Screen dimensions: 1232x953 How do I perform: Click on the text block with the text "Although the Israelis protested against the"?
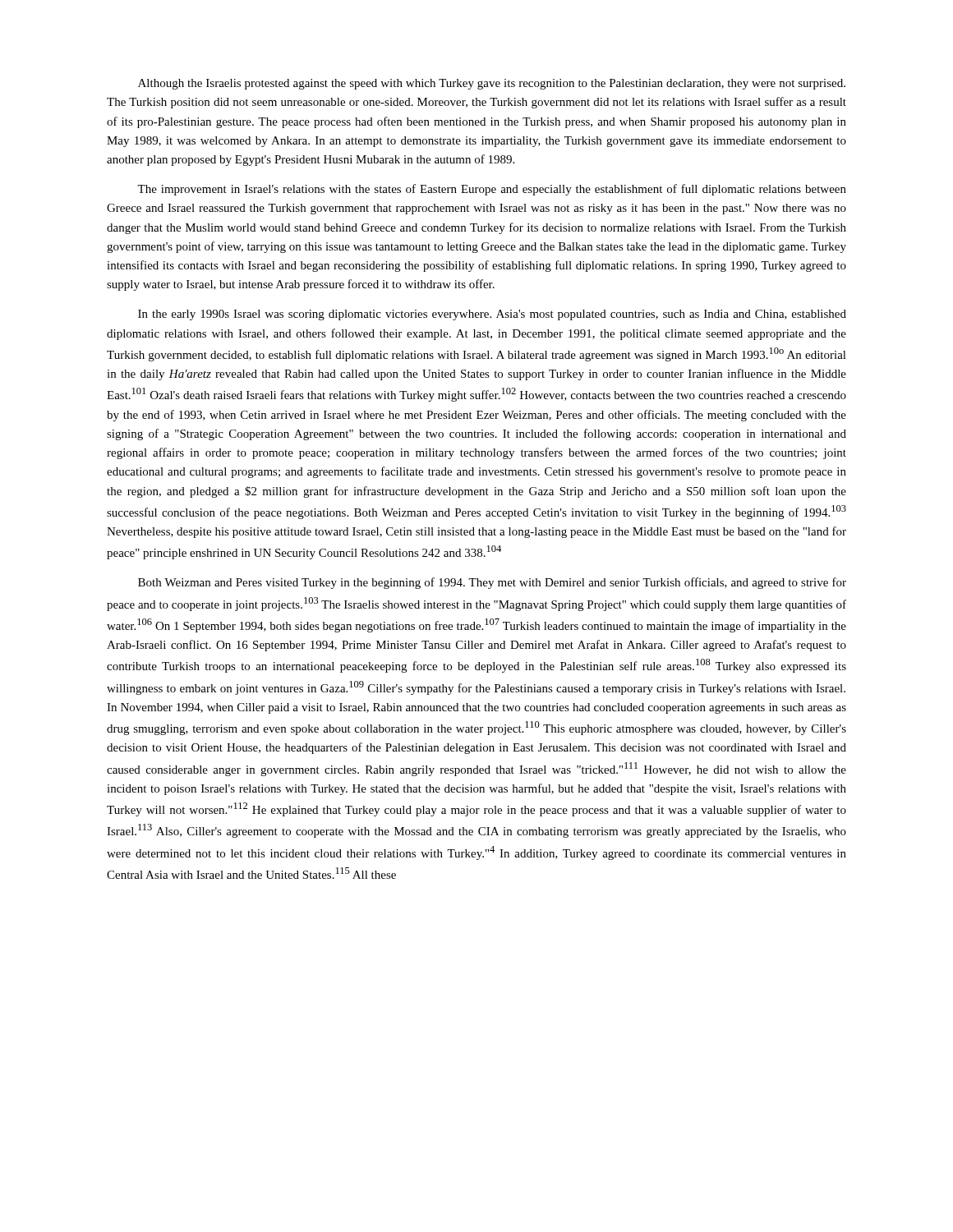[476, 479]
